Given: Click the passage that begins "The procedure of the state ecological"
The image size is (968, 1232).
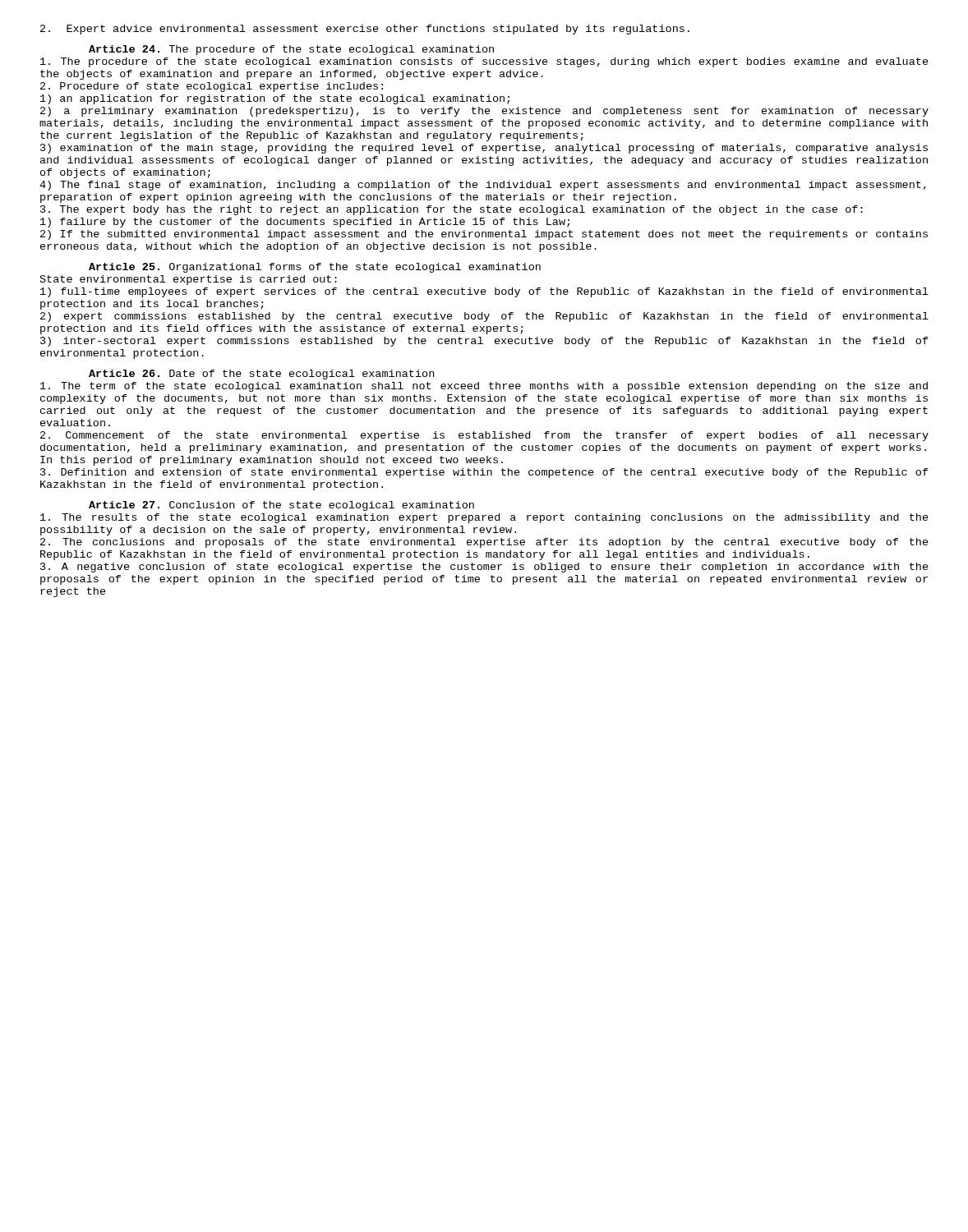Looking at the screenshot, I should point(484,154).
